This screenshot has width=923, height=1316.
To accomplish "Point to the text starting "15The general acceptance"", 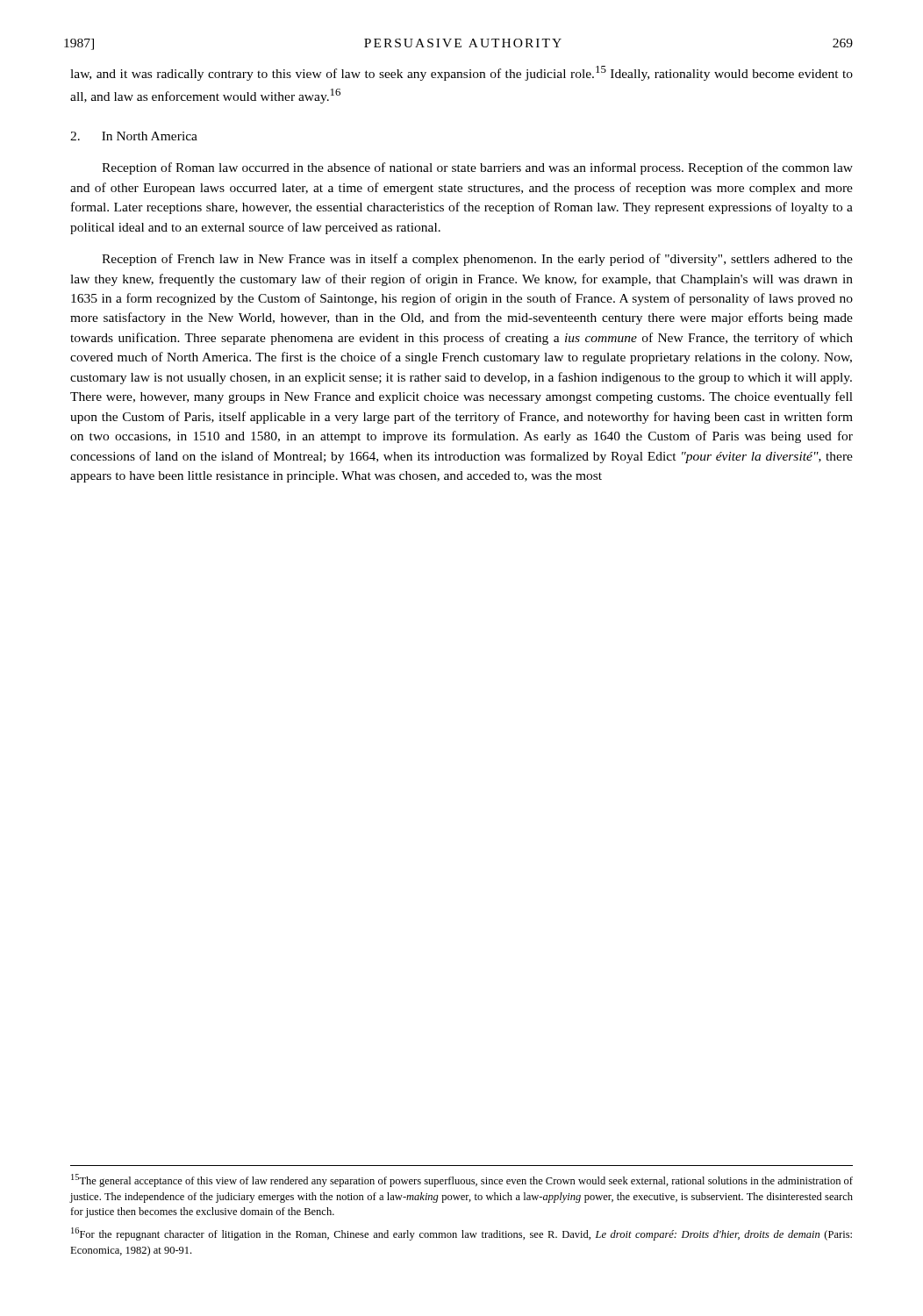I will coord(462,1195).
